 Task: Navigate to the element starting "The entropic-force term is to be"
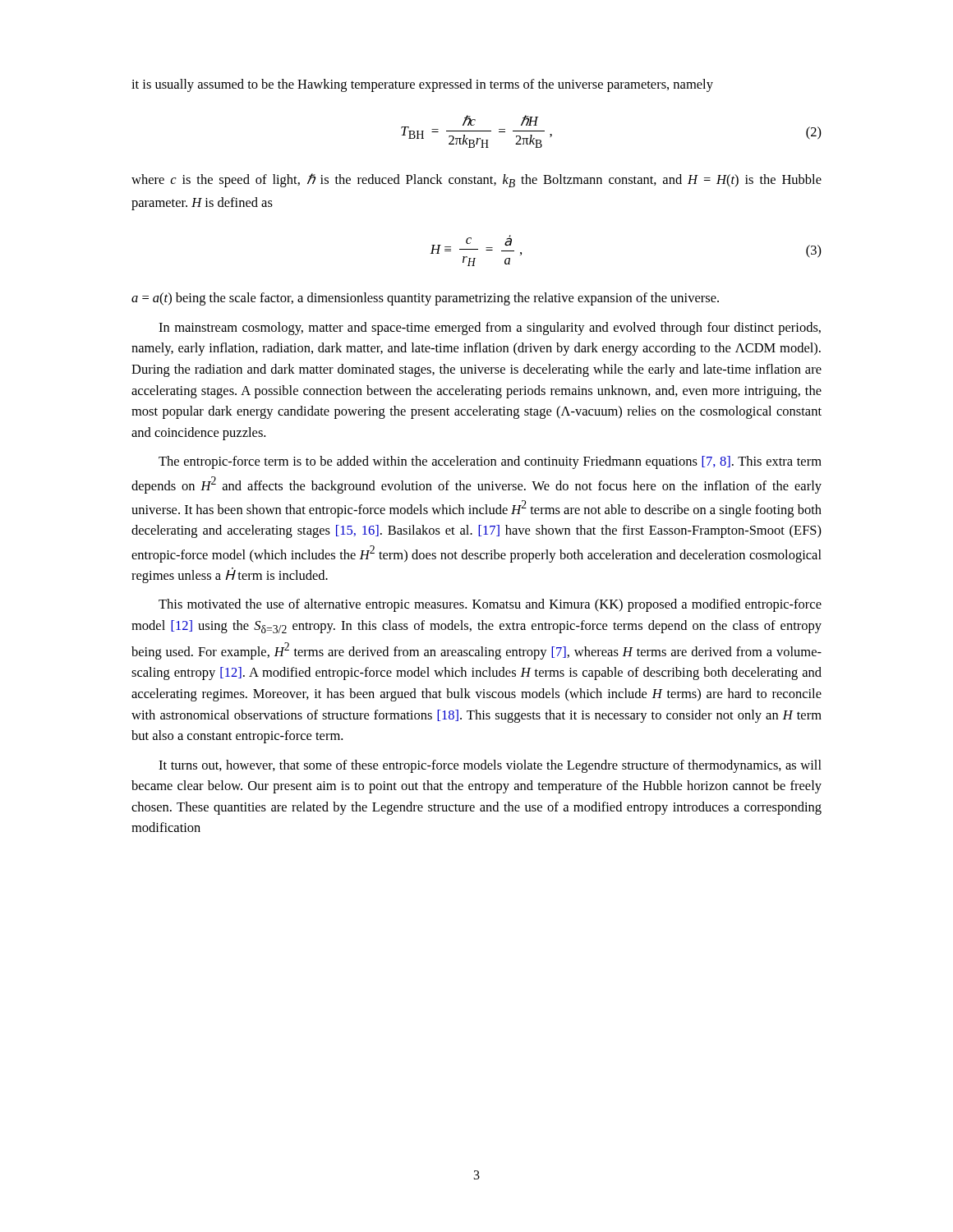click(x=476, y=518)
